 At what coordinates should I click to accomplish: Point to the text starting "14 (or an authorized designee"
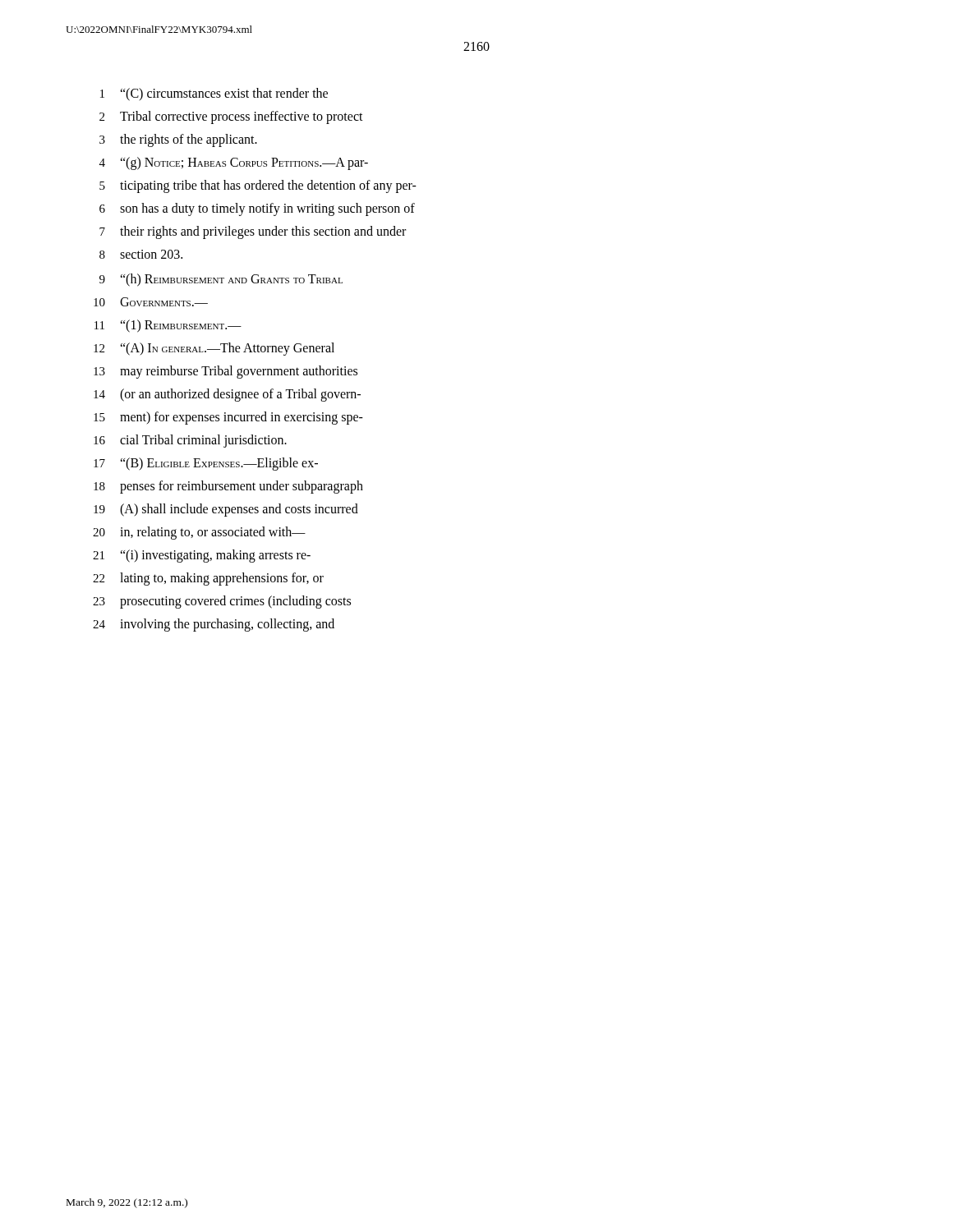coord(227,395)
